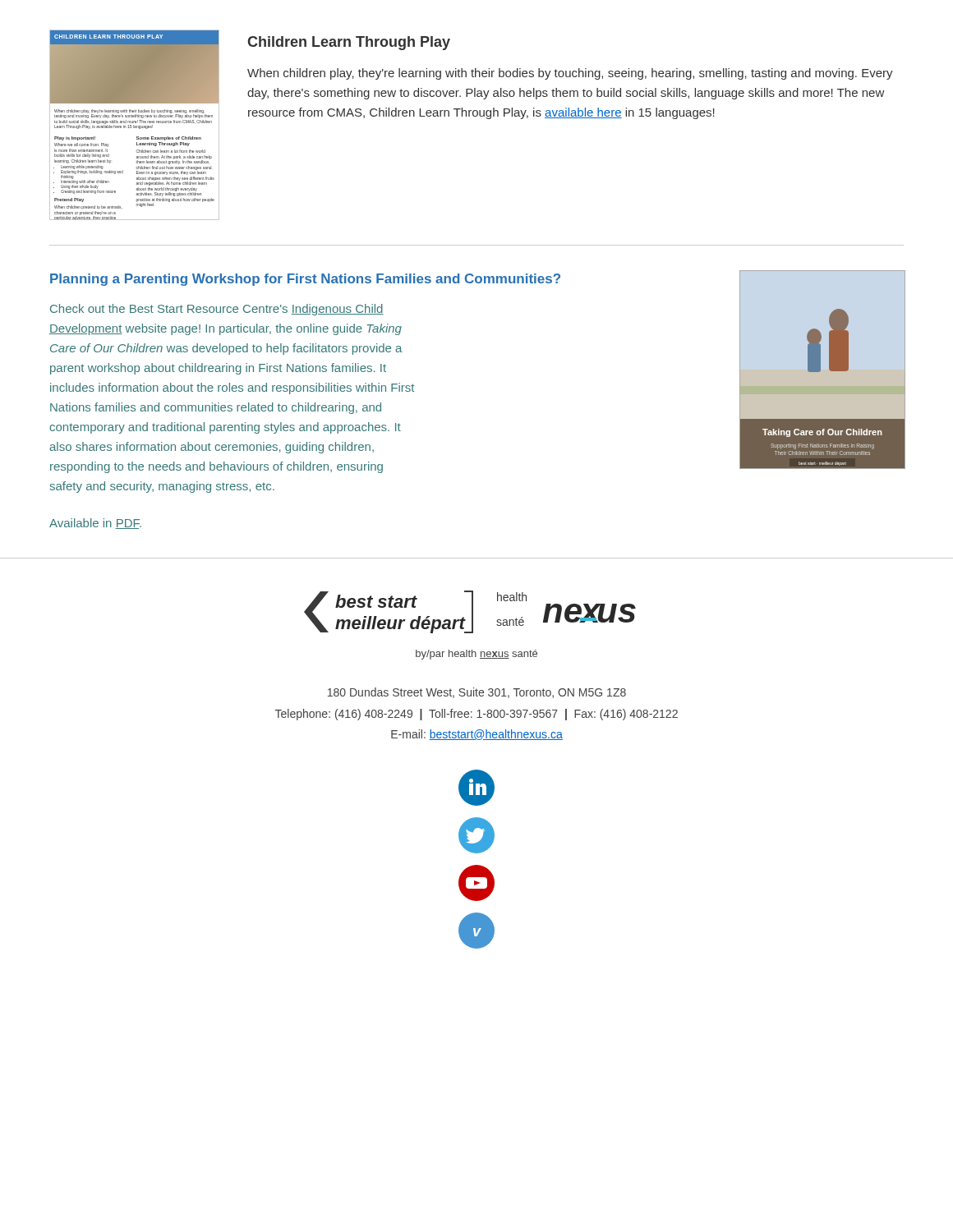
Task: Navigate to the element starting "Planning a Parenting Workshop for First Nations Families"
Action: 305,279
